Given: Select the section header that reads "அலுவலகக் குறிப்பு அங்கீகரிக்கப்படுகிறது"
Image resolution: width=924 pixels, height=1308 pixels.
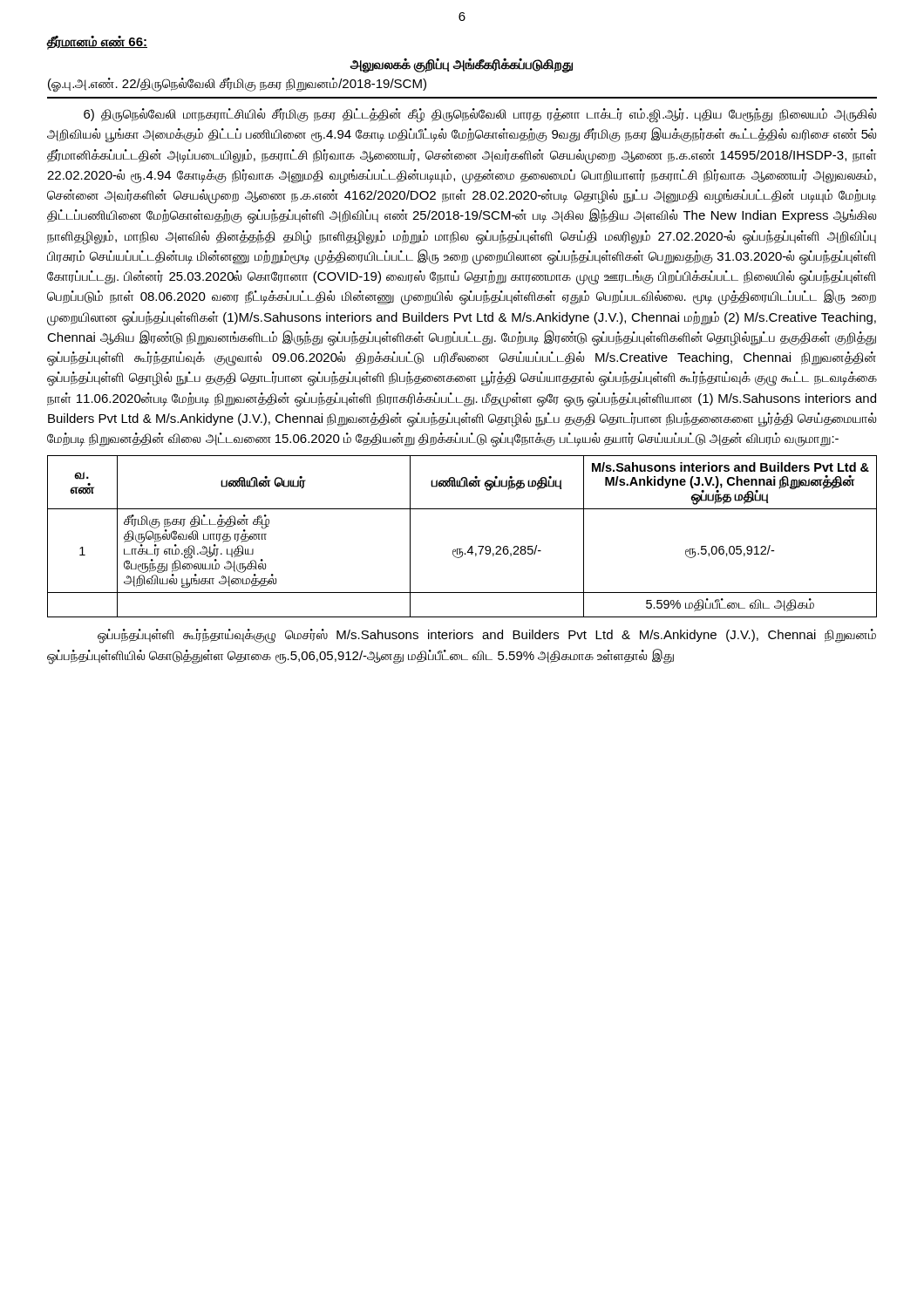Looking at the screenshot, I should tap(462, 64).
